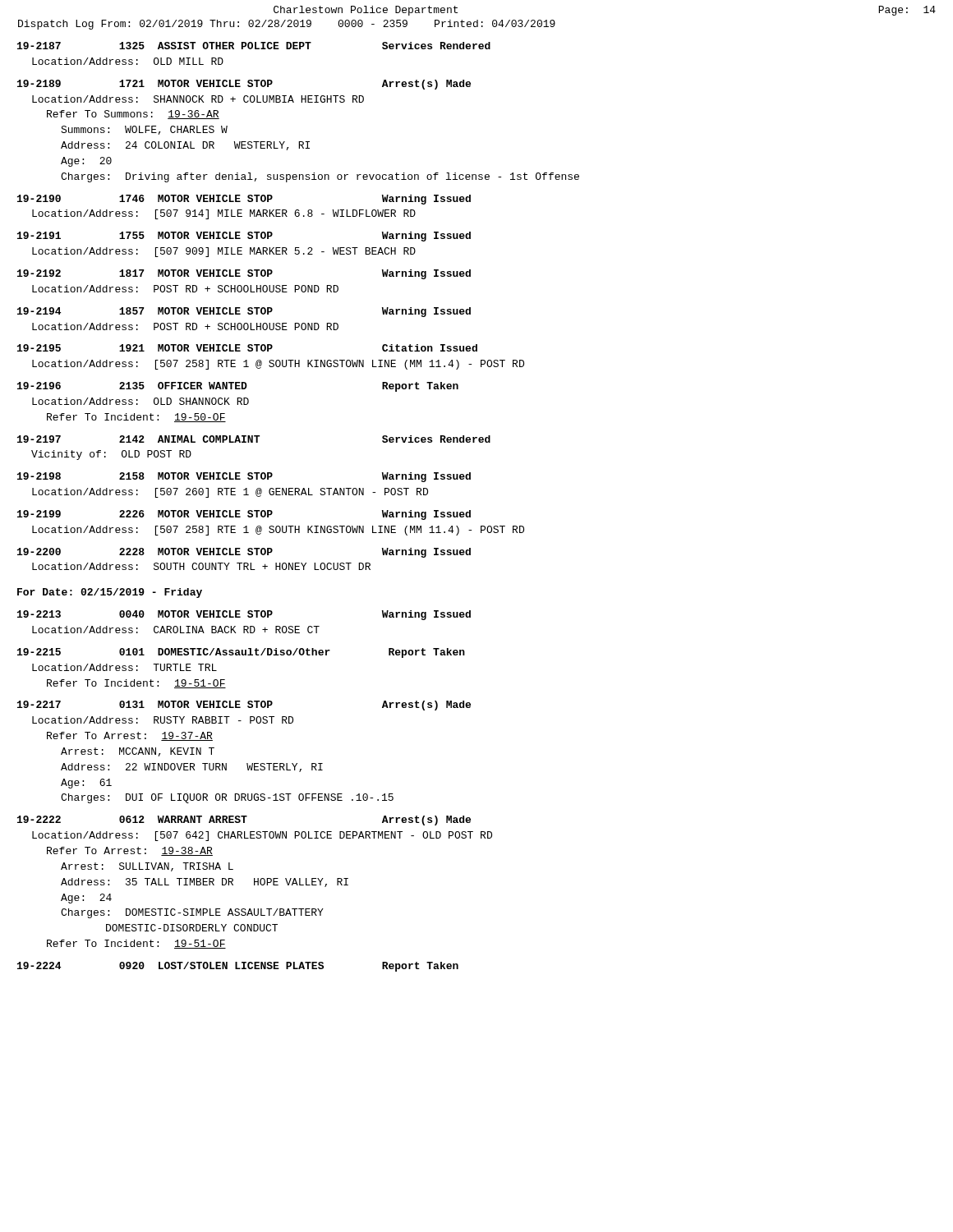This screenshot has width=953, height=1232.
Task: Click on the block starting "19-2195 1921 MOTOR VEHICLE STOP Citation Issued Location/Address:"
Action: click(476, 357)
